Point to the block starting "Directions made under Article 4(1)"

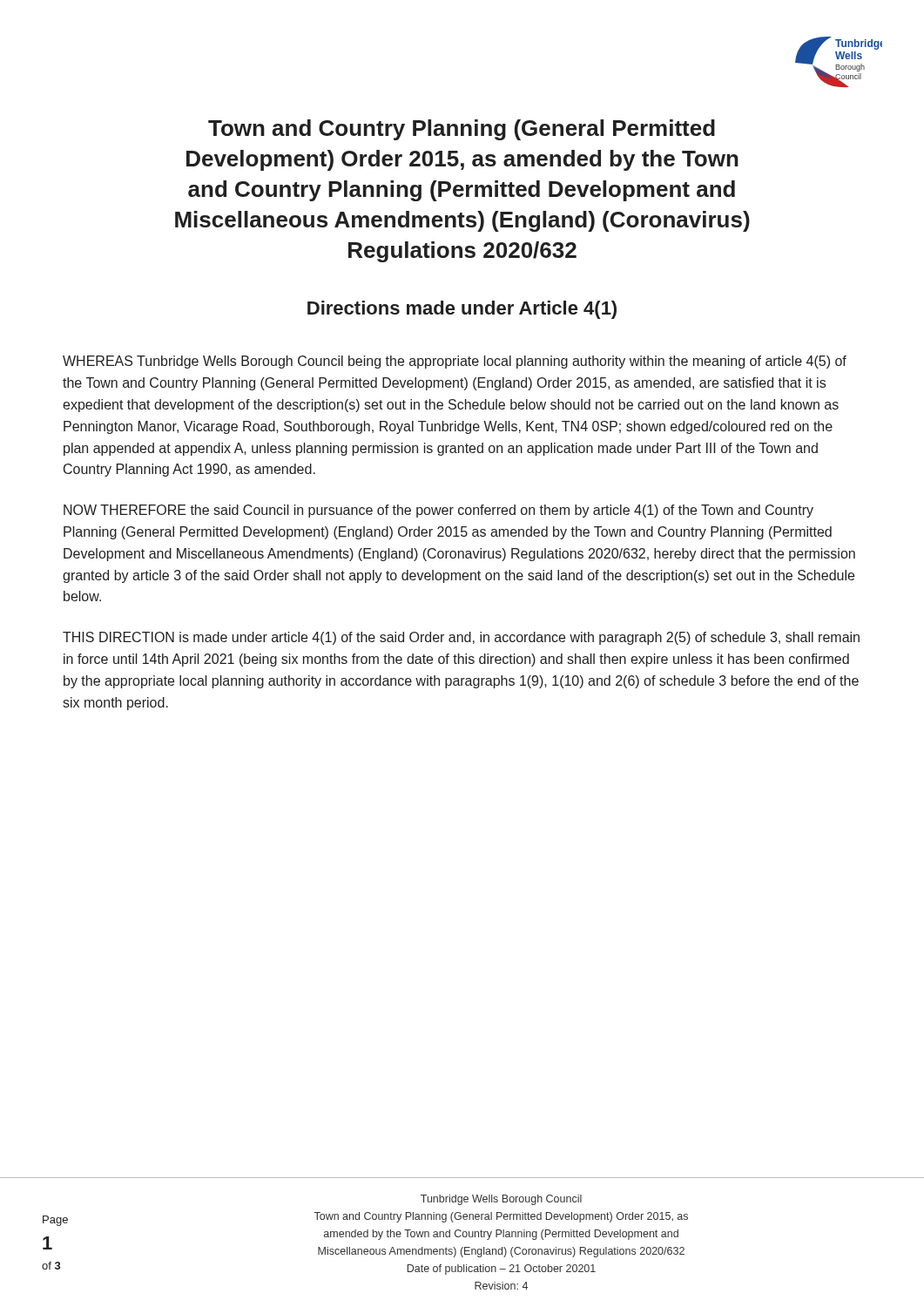click(x=462, y=308)
